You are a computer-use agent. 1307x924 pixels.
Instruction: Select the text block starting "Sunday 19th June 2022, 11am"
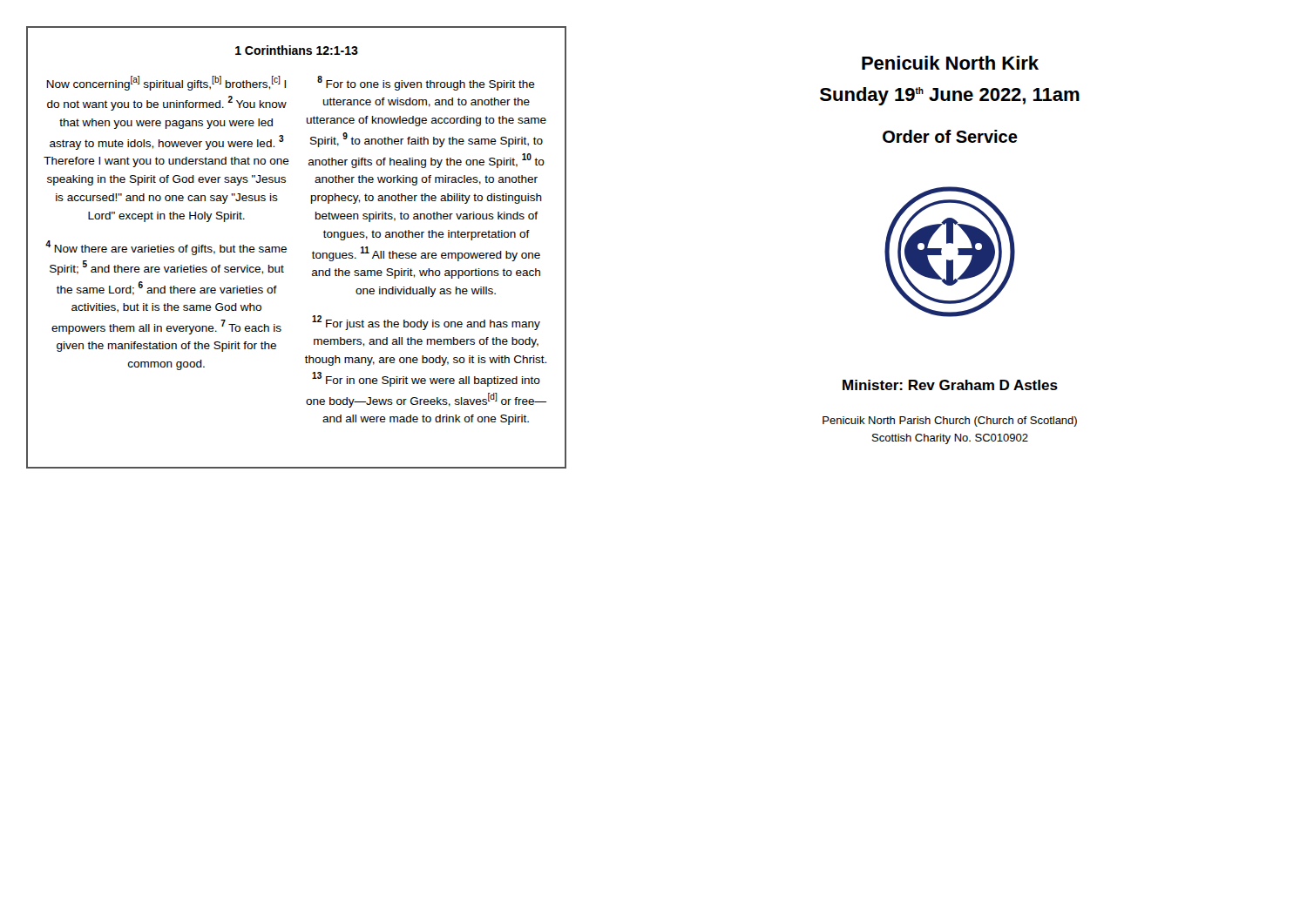[x=950, y=94]
